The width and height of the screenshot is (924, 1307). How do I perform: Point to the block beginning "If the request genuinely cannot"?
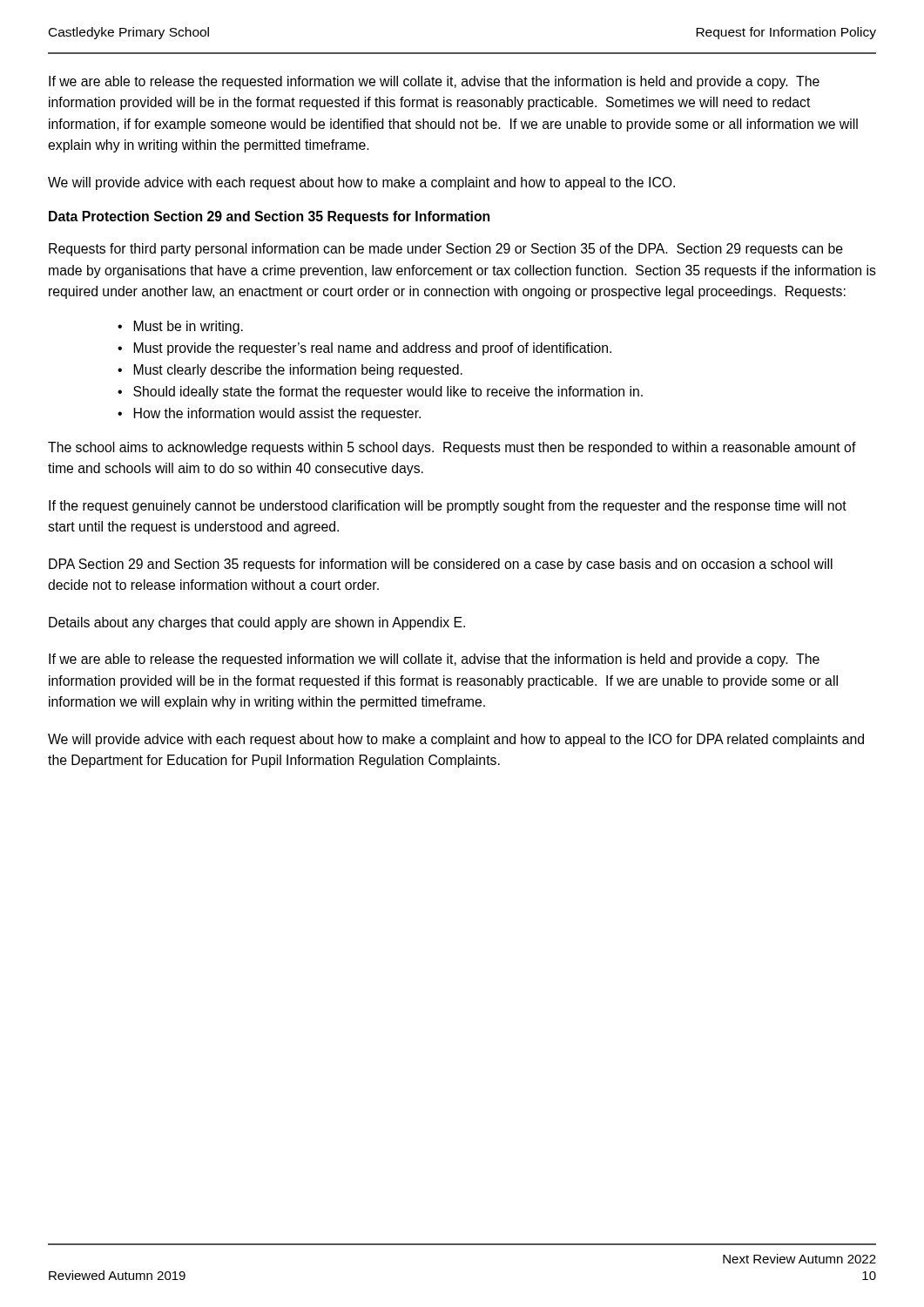point(447,516)
